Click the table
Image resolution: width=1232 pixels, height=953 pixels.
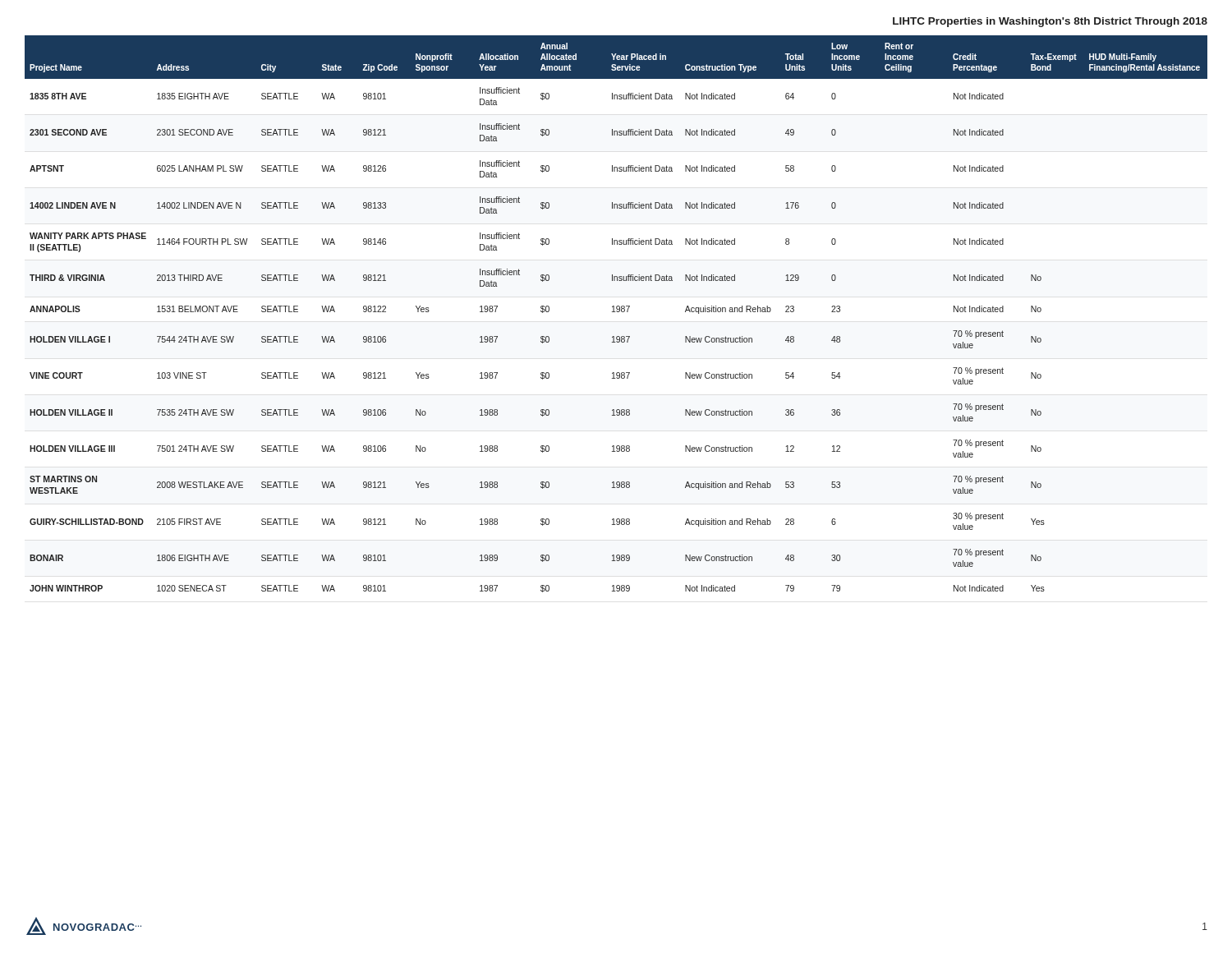(x=616, y=319)
